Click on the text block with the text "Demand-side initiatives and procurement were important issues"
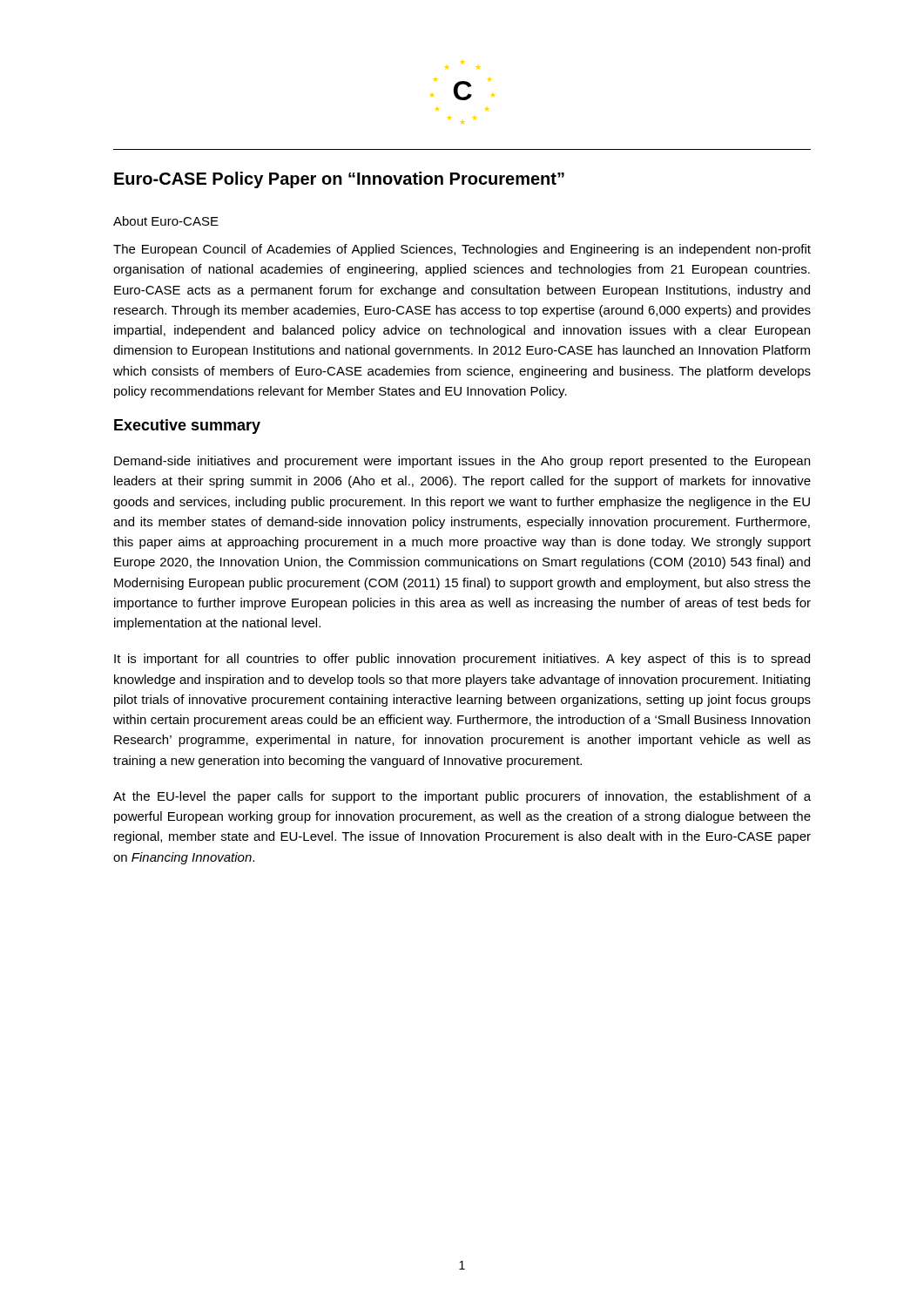924x1307 pixels. click(462, 542)
